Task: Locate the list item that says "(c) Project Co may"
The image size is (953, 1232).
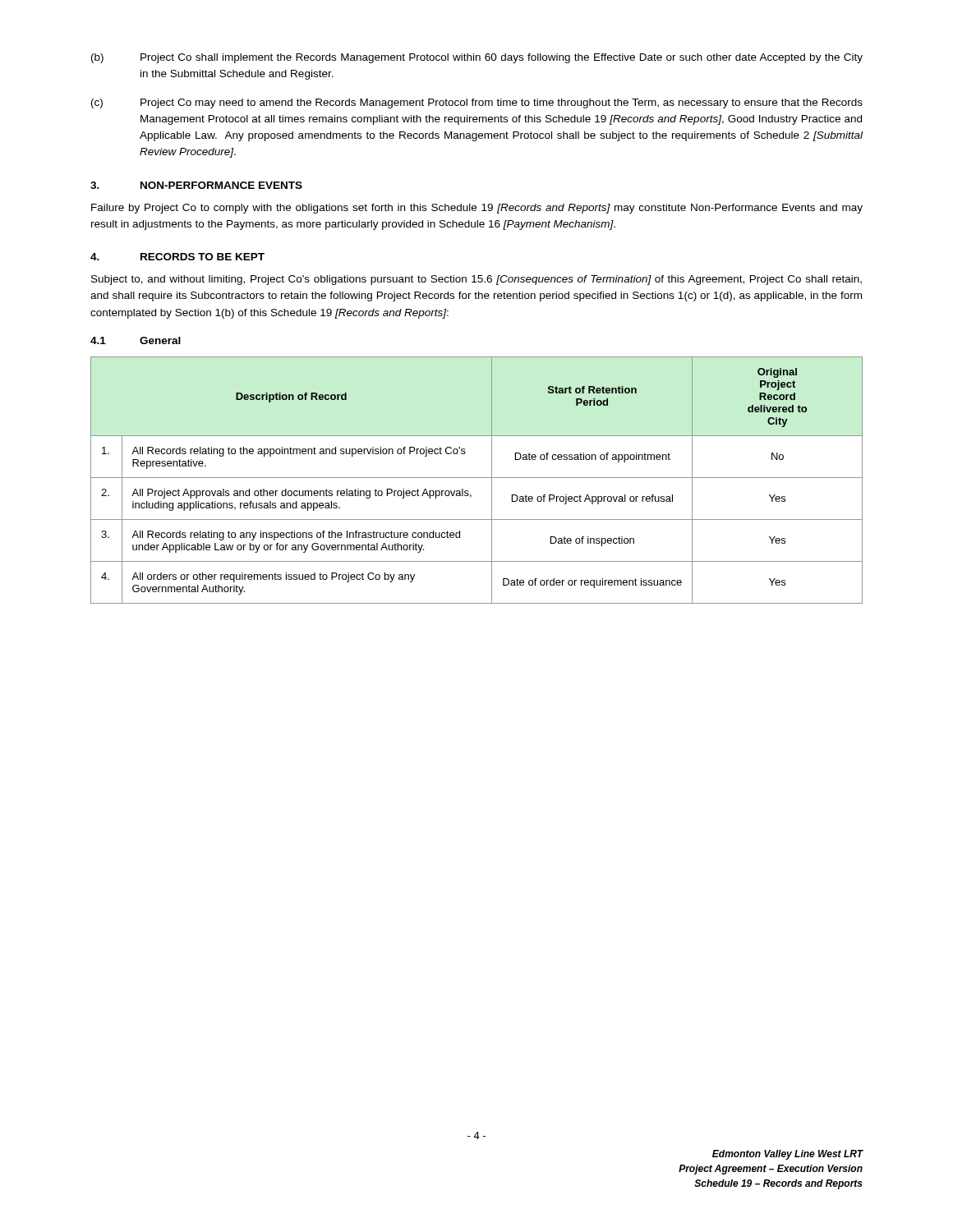Action: click(x=476, y=127)
